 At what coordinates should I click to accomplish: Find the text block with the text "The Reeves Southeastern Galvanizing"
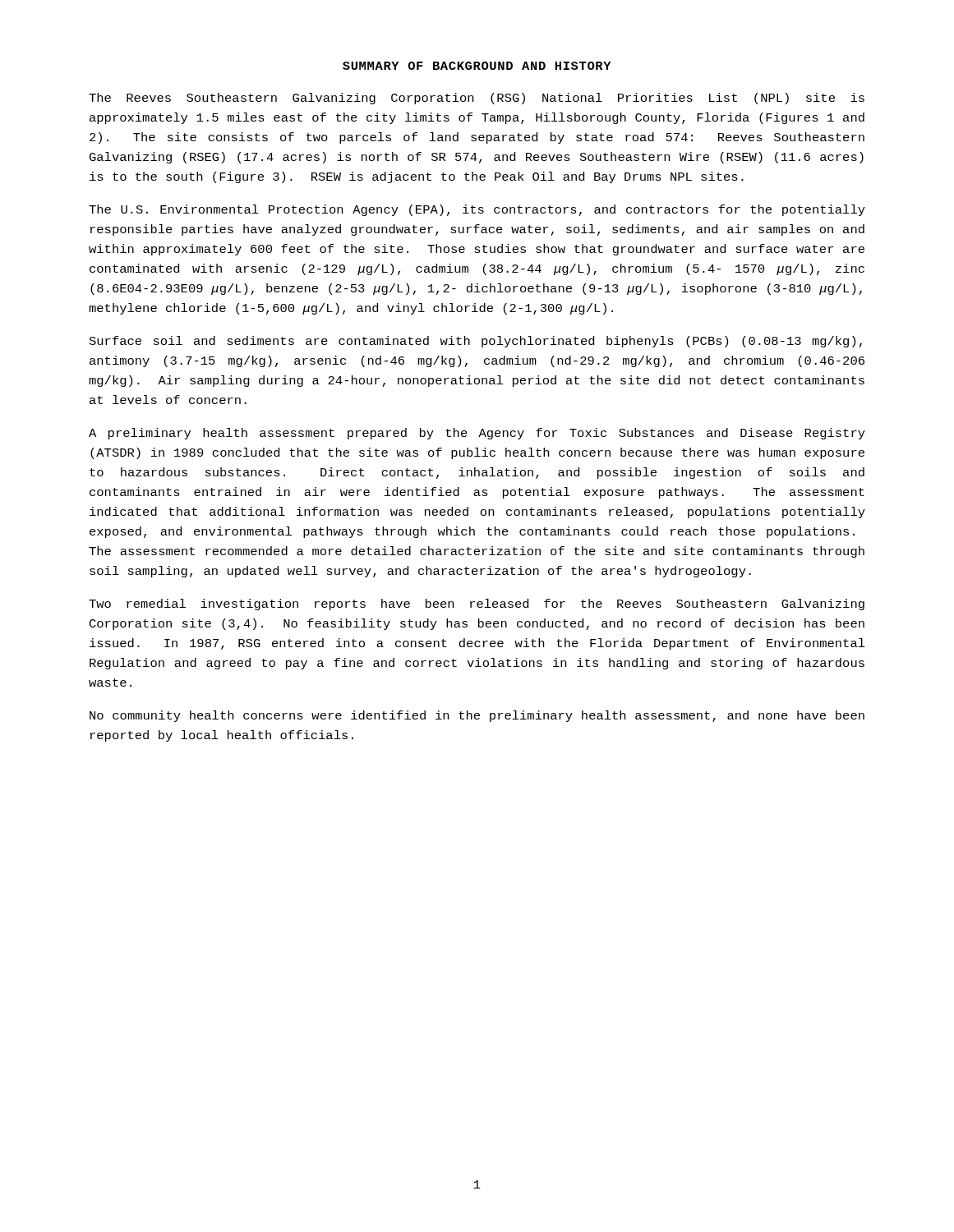click(x=477, y=138)
